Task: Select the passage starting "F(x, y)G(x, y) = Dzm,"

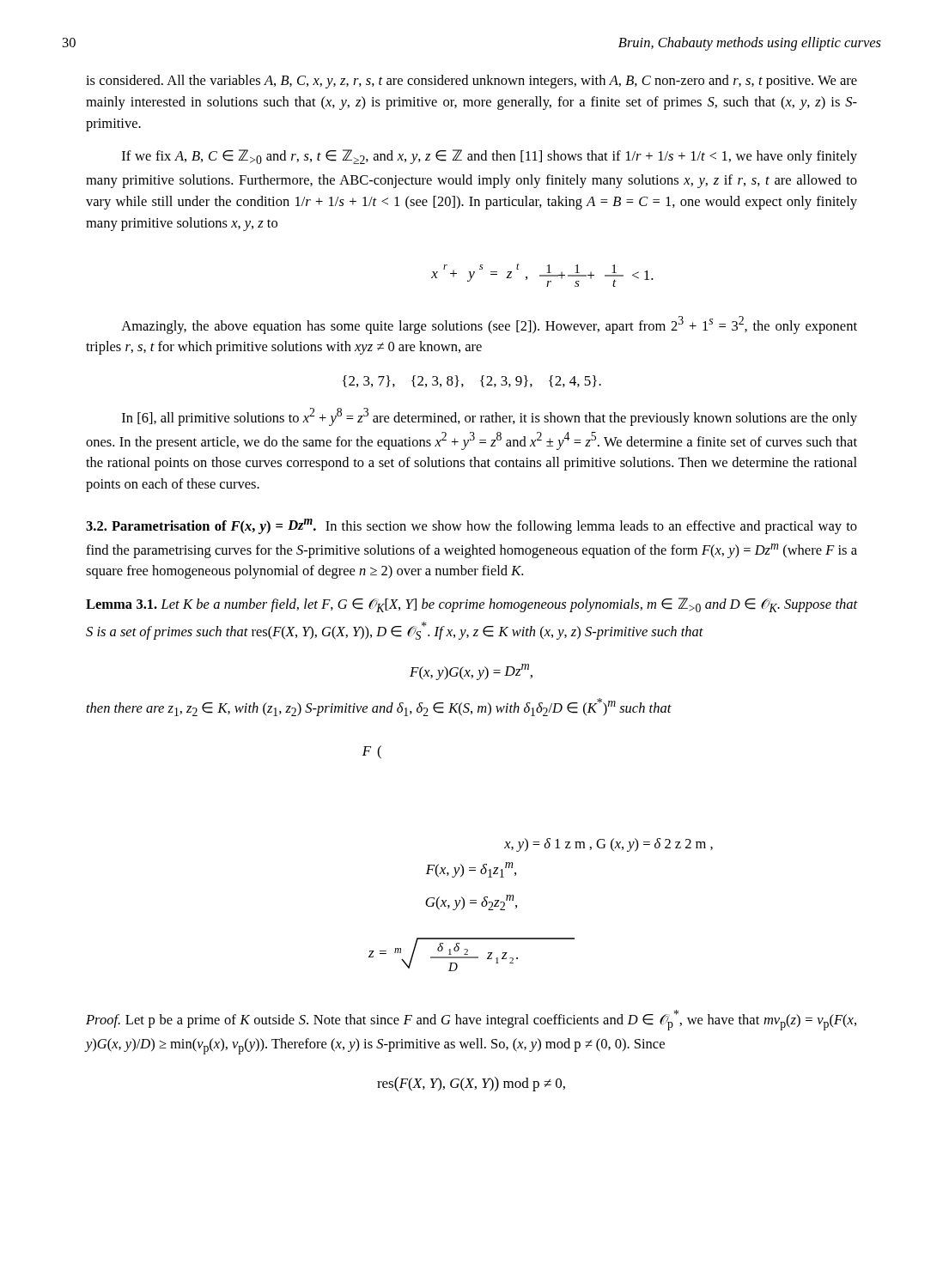Action: [x=472, y=669]
